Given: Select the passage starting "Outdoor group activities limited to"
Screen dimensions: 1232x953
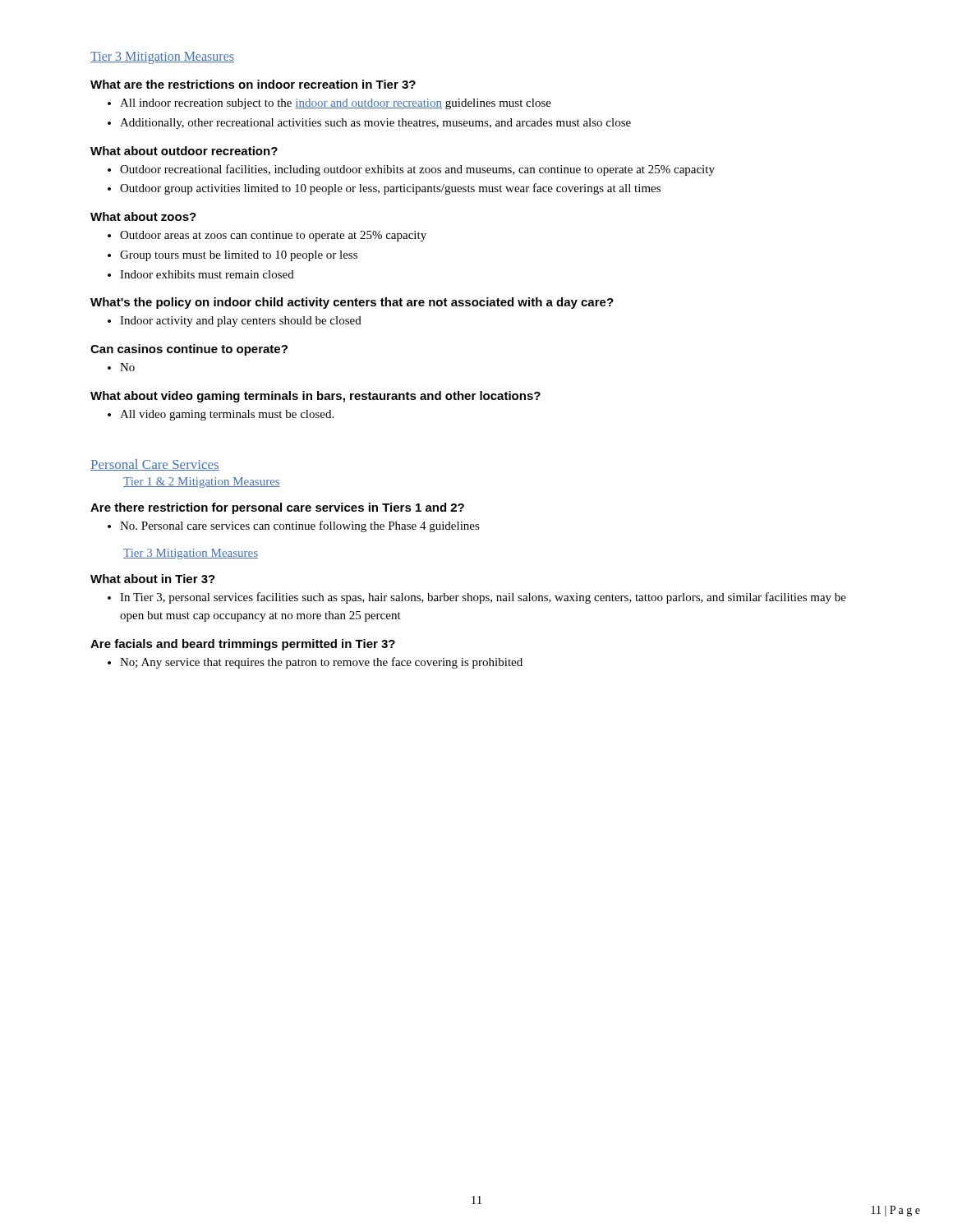Looking at the screenshot, I should point(476,189).
